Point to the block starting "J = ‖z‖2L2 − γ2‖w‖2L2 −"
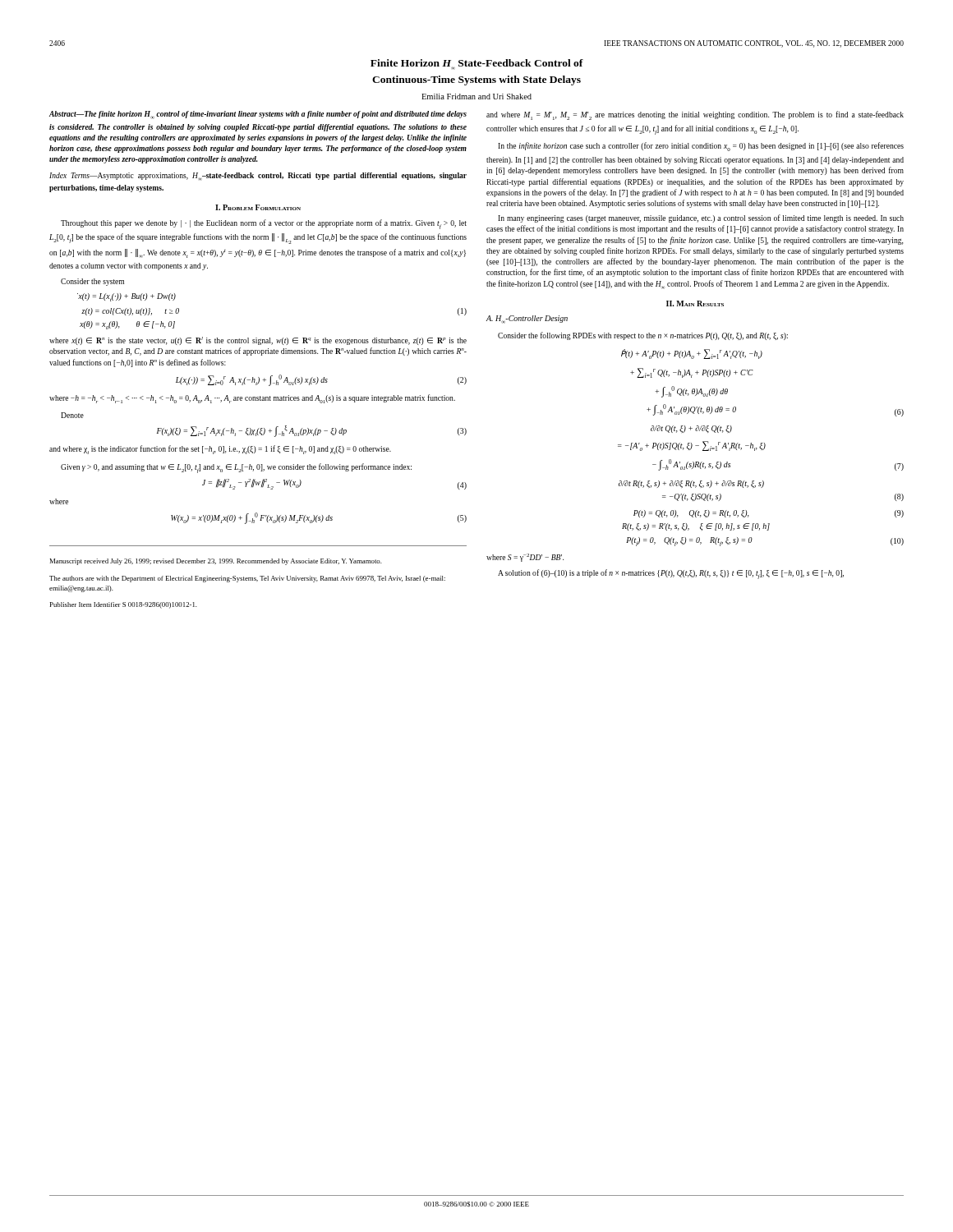953x1232 pixels. 258,485
